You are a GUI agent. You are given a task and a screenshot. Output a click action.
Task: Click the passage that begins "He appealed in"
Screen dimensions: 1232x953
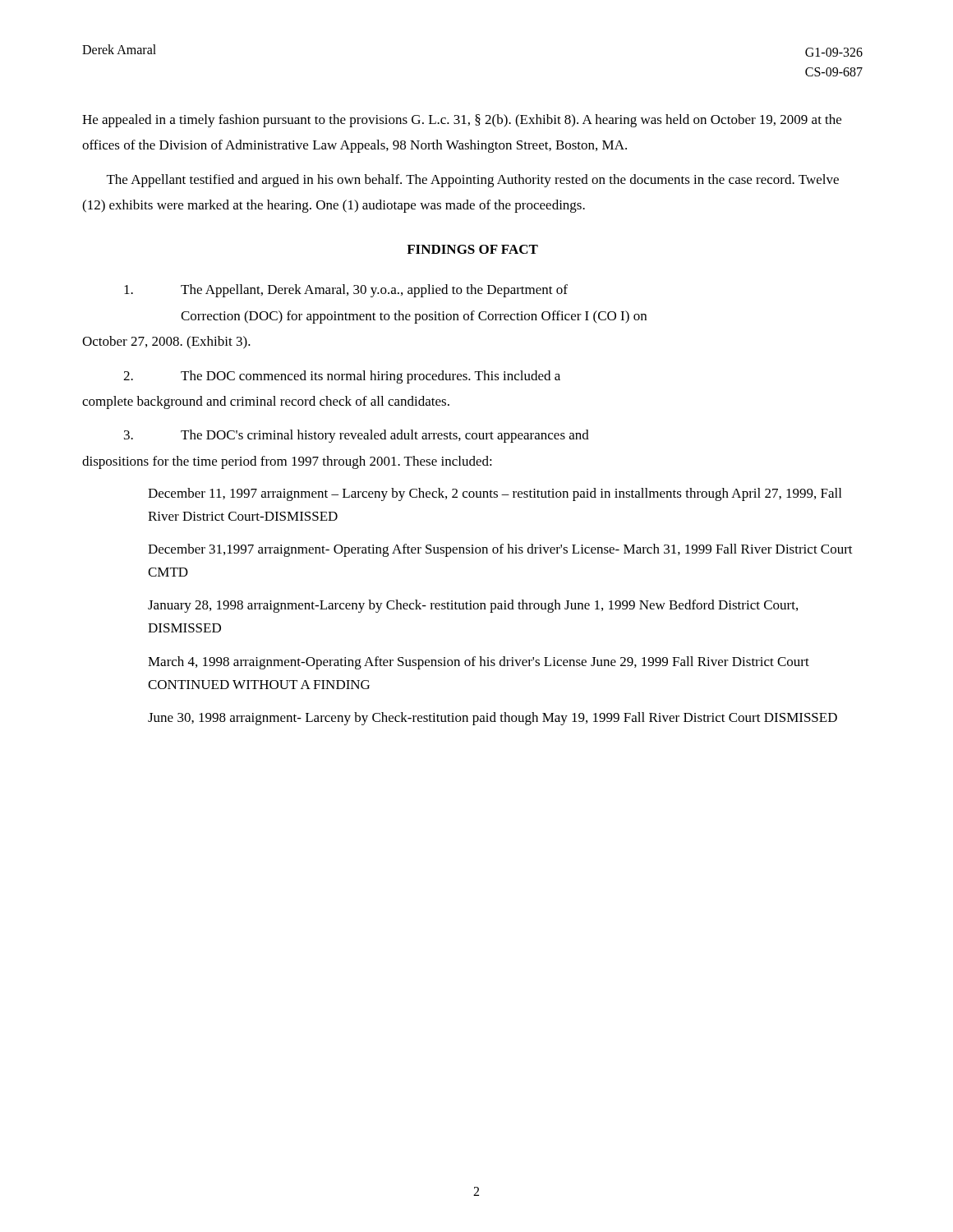[x=462, y=132]
